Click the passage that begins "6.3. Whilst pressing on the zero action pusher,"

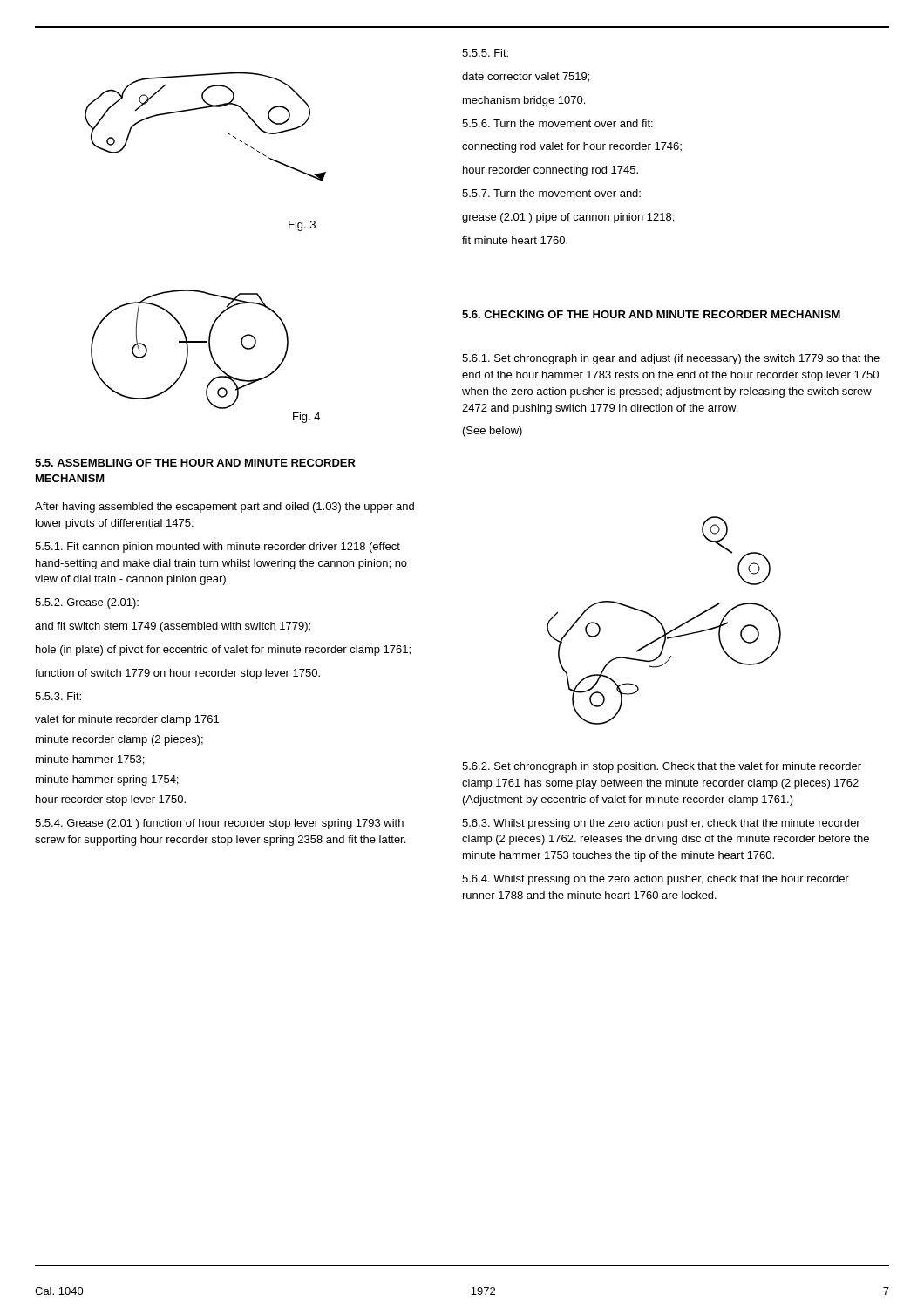coord(666,839)
